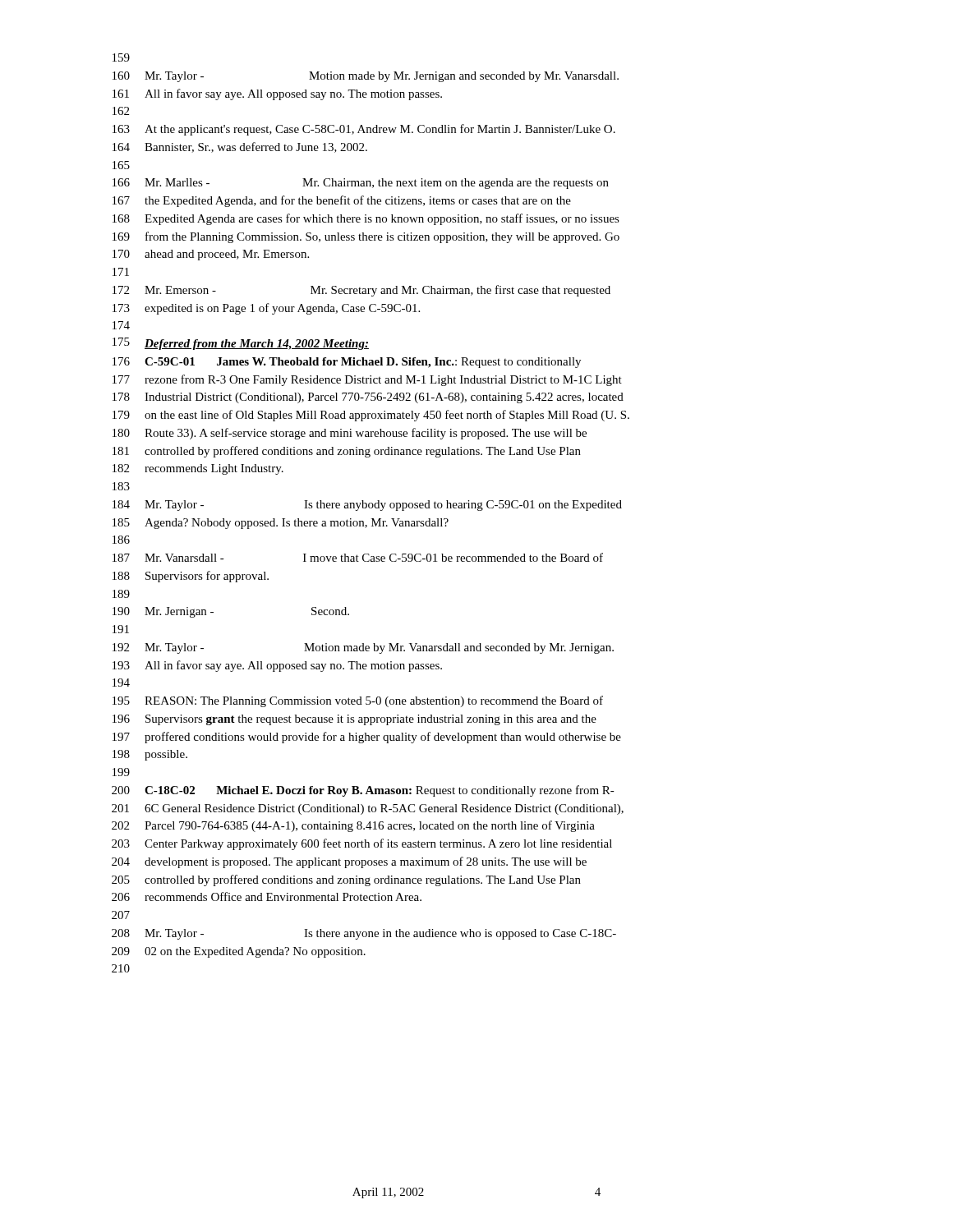Image resolution: width=953 pixels, height=1232 pixels.
Task: Find the region starting "206 recommends Office and Environmental Protection Area."
Action: (x=267, y=896)
